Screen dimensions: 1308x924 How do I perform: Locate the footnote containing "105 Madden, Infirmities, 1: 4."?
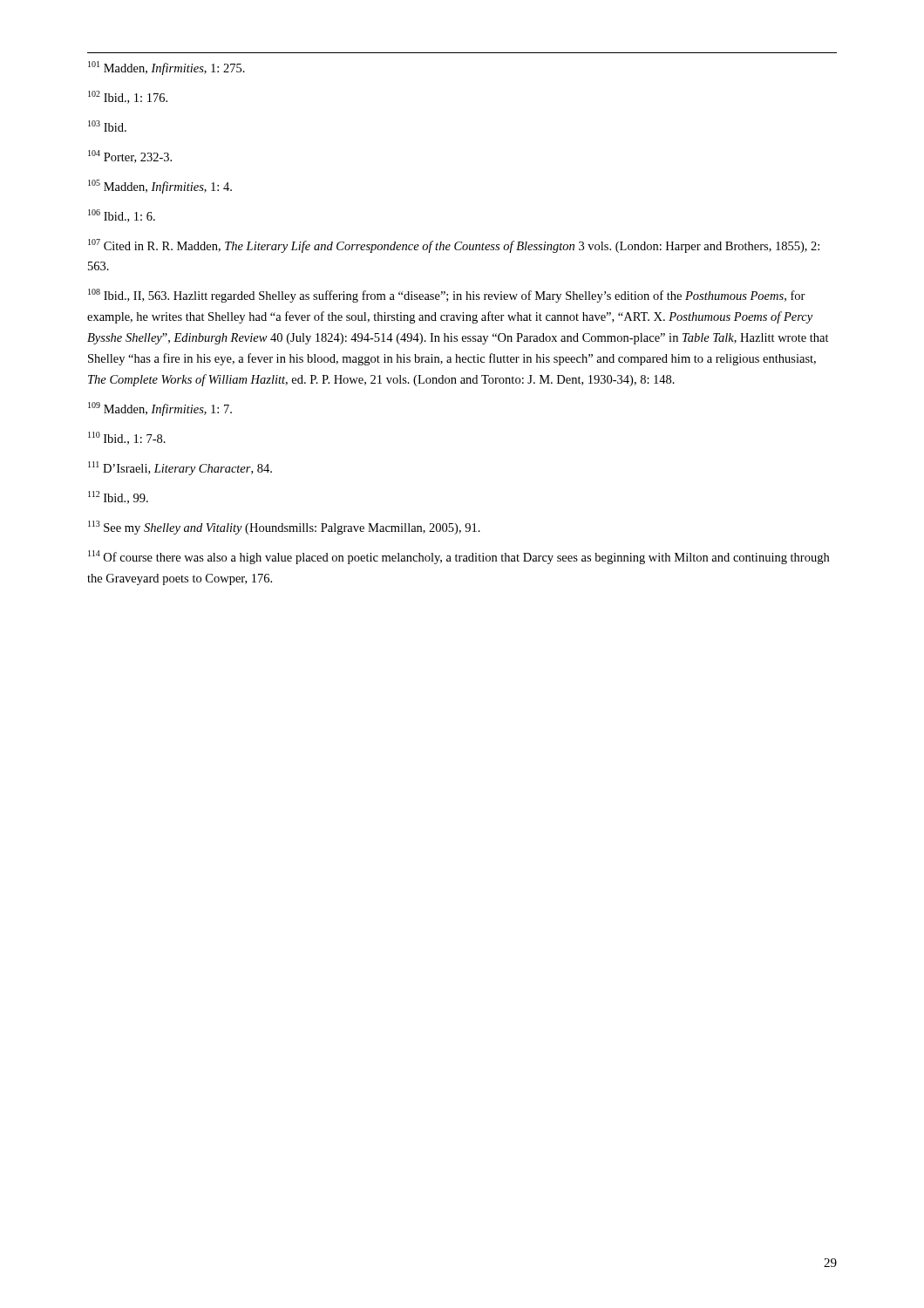(x=160, y=186)
